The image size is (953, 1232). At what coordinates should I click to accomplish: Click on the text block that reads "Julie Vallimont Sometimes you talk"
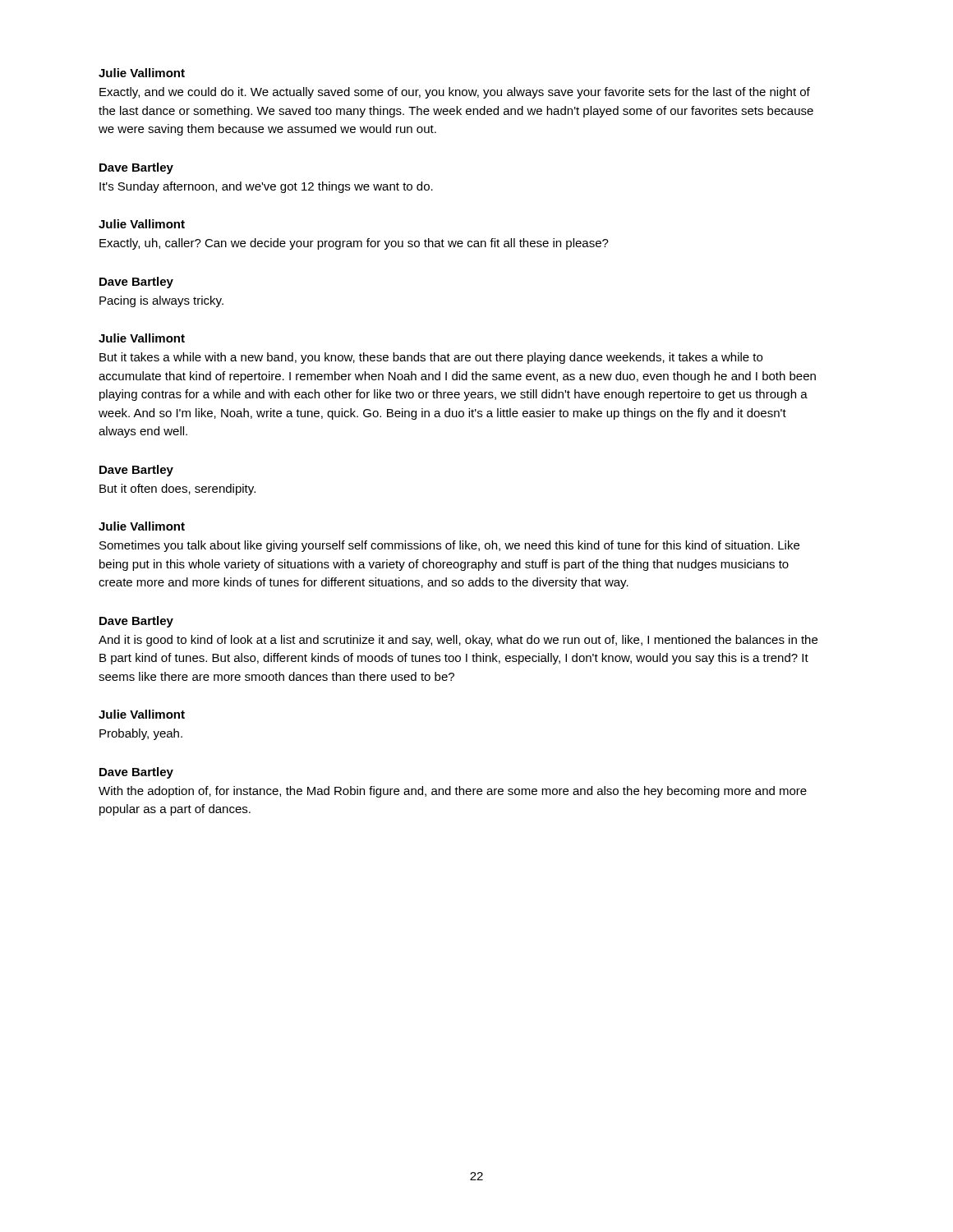(460, 555)
